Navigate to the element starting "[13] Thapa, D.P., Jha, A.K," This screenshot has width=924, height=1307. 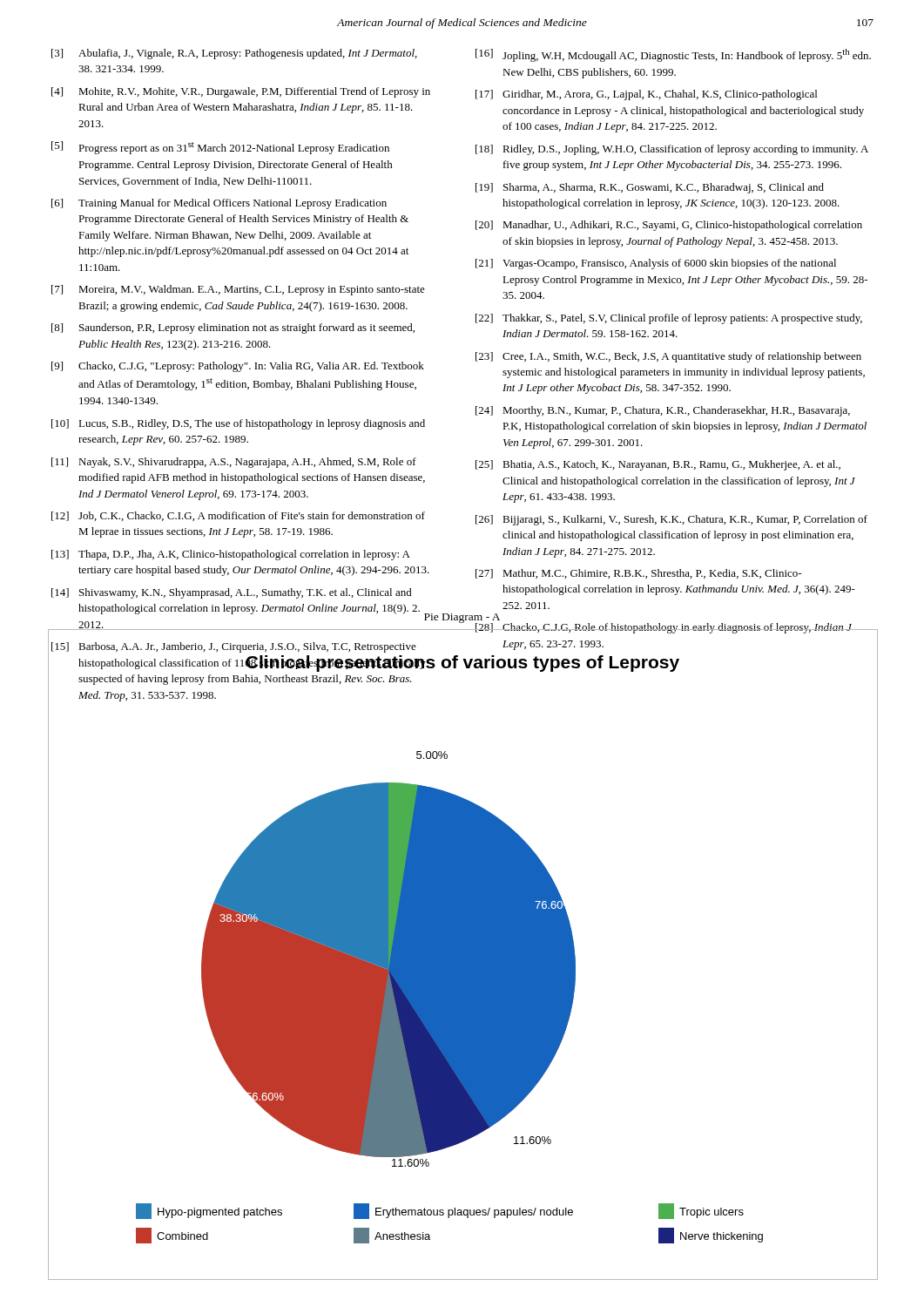[x=242, y=562]
